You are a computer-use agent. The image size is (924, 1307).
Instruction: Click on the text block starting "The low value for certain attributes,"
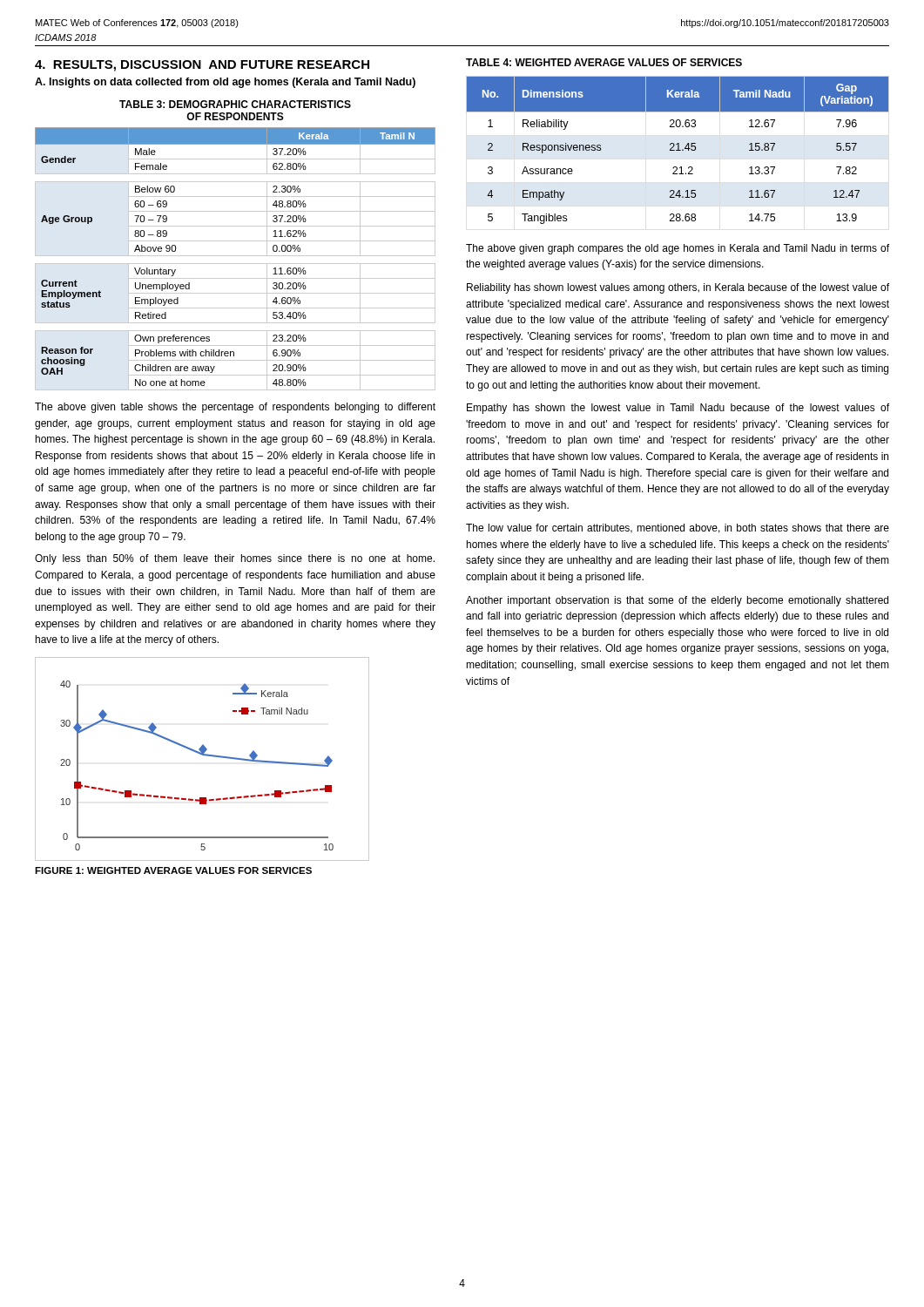coord(678,553)
